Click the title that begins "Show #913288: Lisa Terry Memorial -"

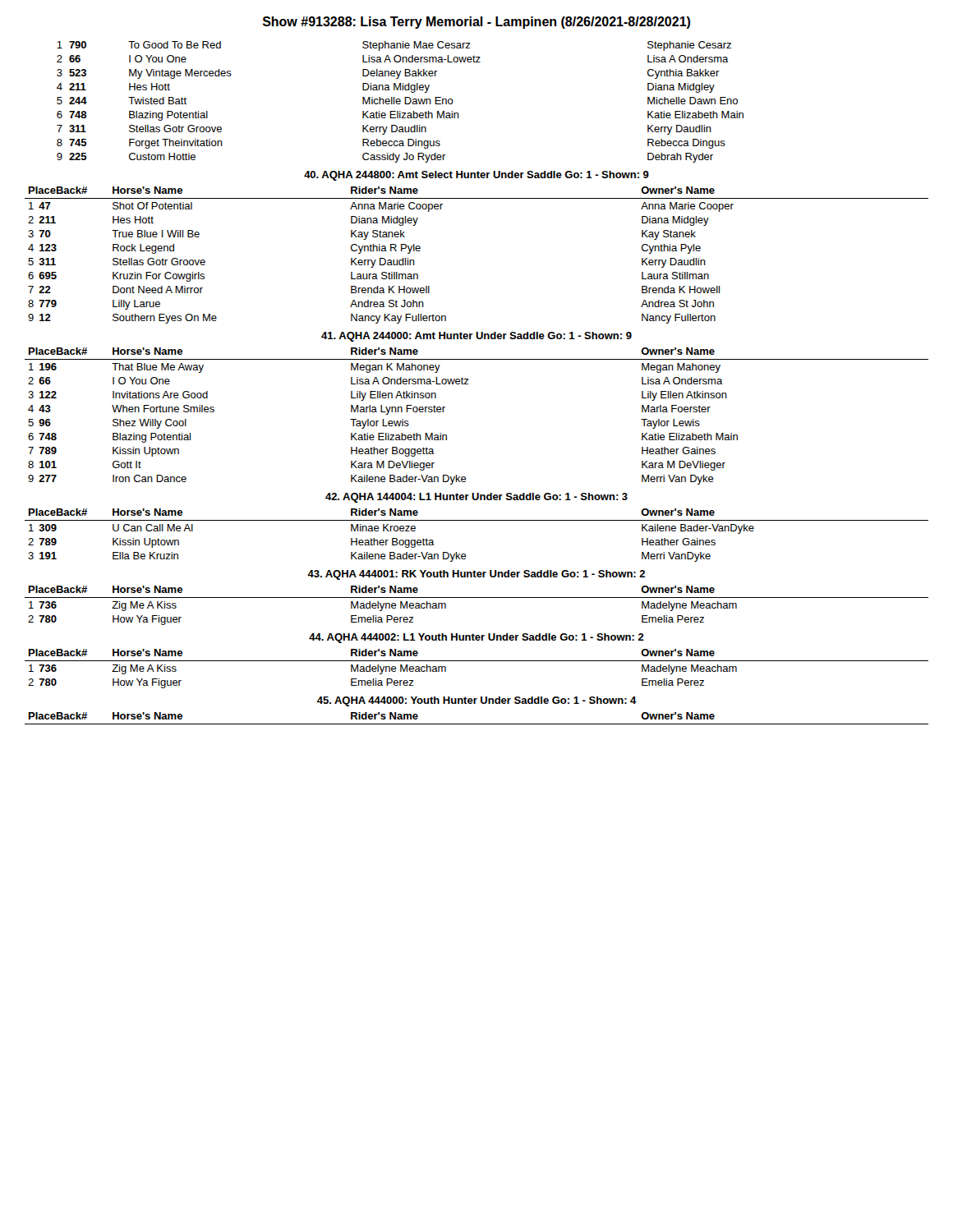tap(476, 22)
